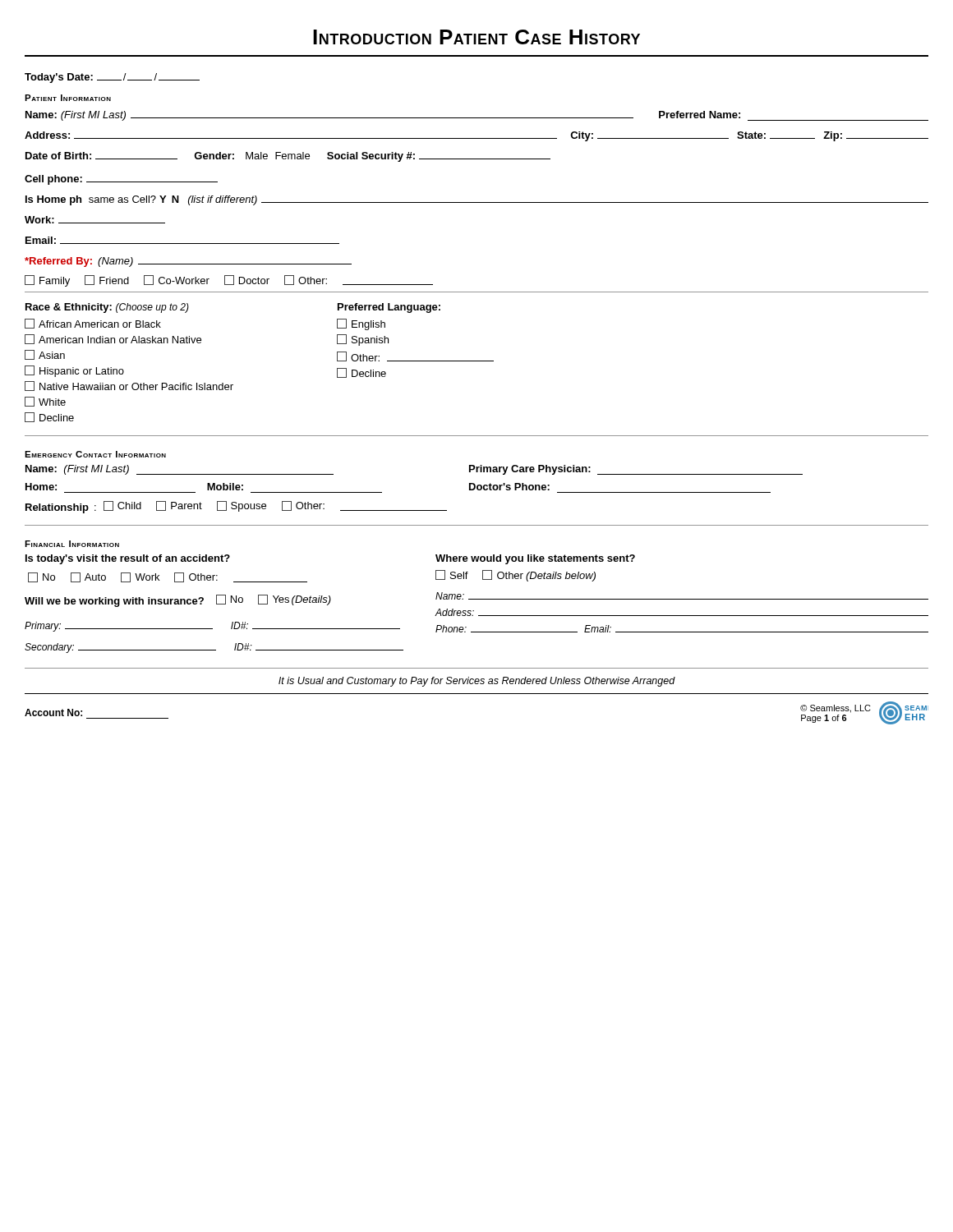Viewport: 953px width, 1232px height.
Task: Select the text block starting "Relationship: Child Parent Spouse Other:"
Action: coord(236,505)
